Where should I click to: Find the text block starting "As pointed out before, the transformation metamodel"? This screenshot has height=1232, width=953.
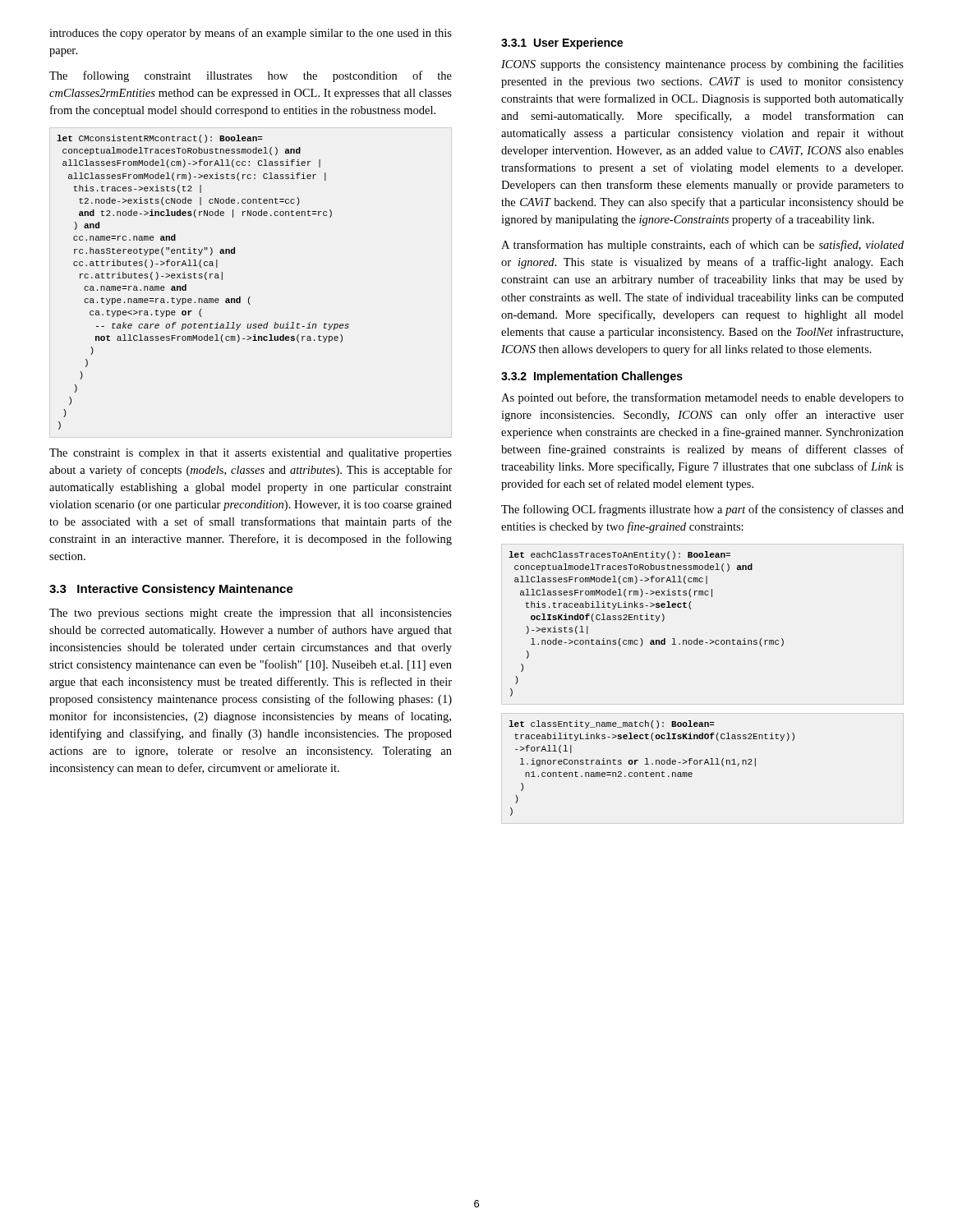click(702, 462)
